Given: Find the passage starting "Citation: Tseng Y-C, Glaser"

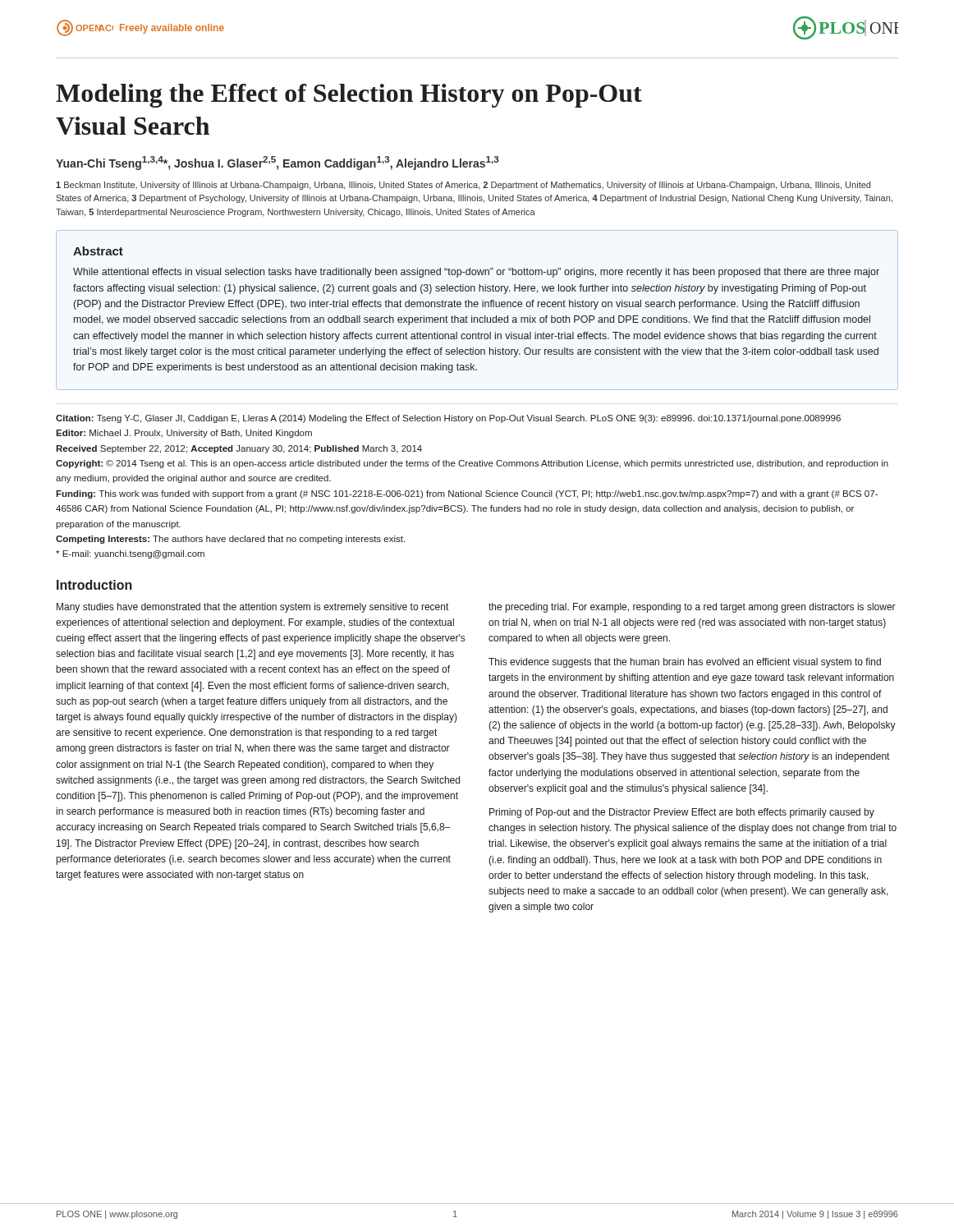Looking at the screenshot, I should click(x=448, y=418).
